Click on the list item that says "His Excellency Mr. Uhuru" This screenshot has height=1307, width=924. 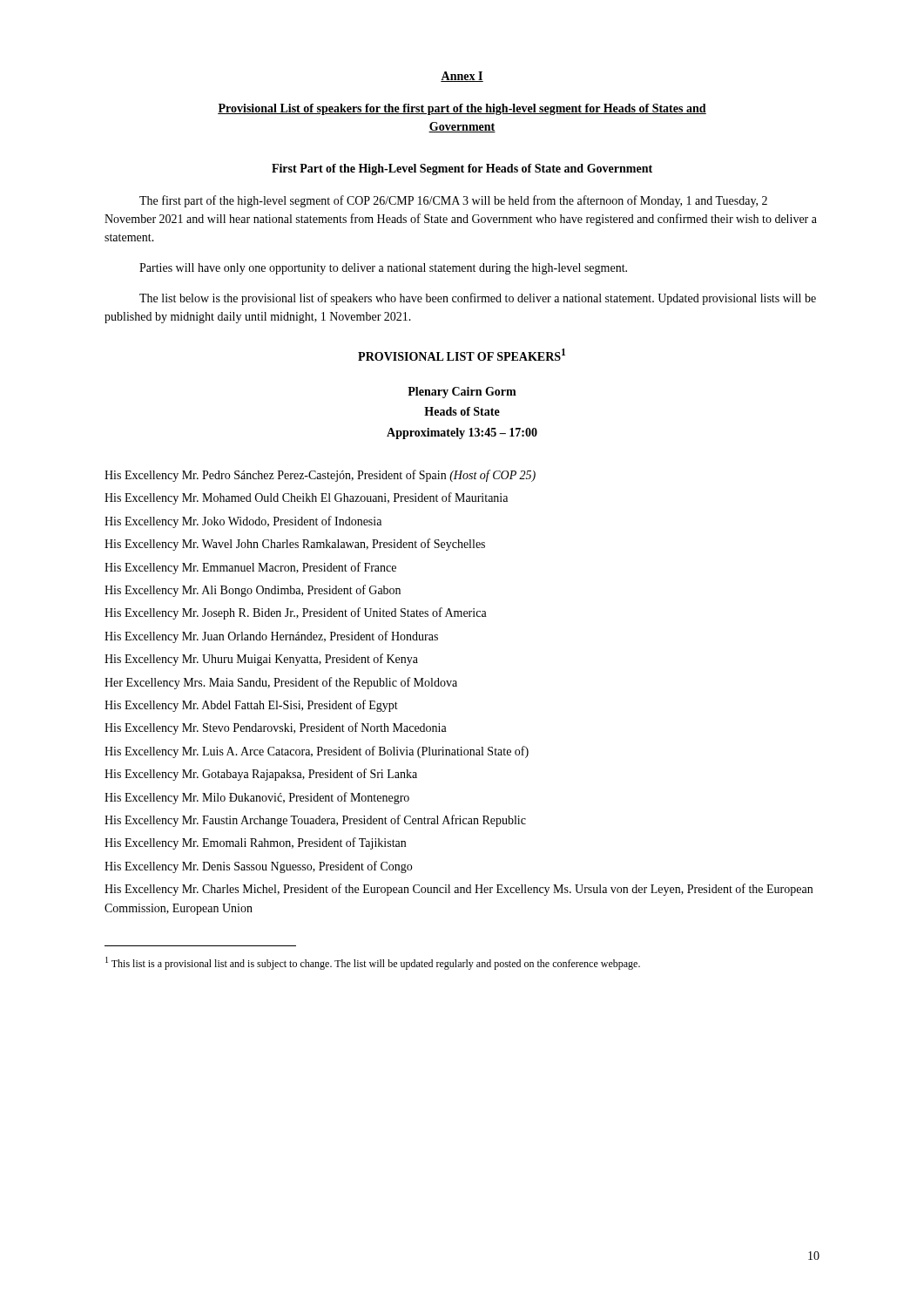[x=261, y=659]
